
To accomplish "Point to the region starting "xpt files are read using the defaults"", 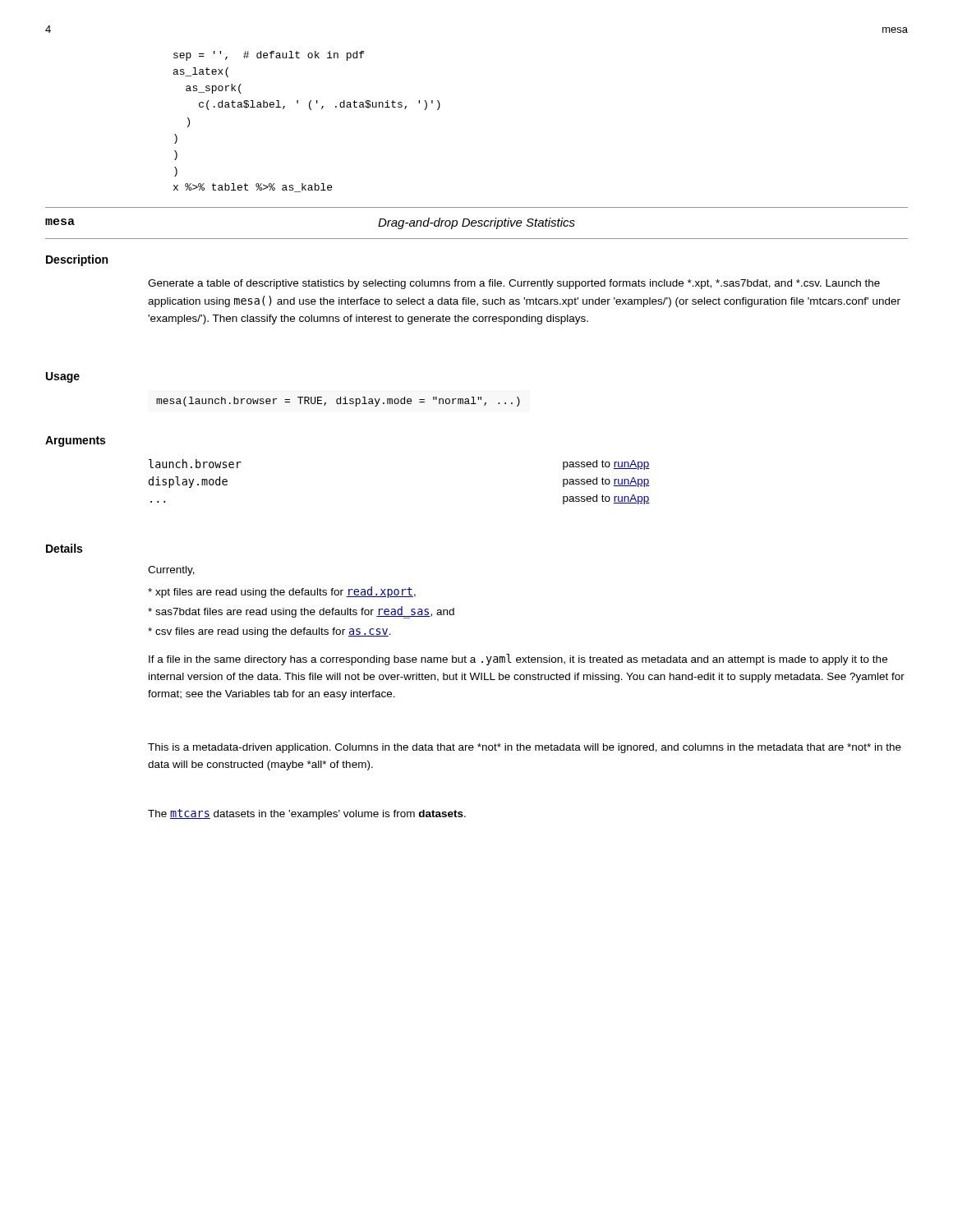I will tap(282, 591).
